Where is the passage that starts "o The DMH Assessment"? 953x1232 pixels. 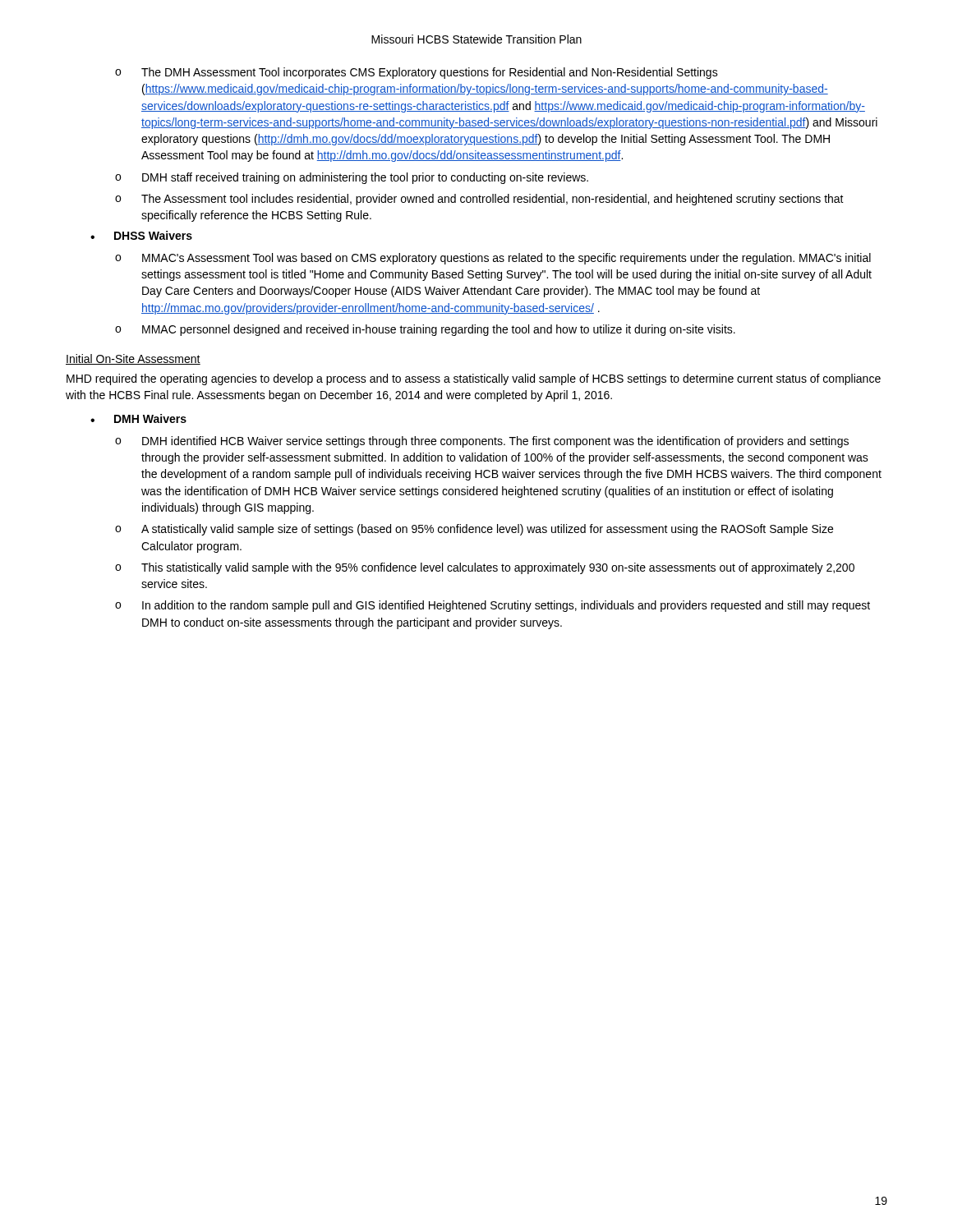pyautogui.click(x=501, y=114)
